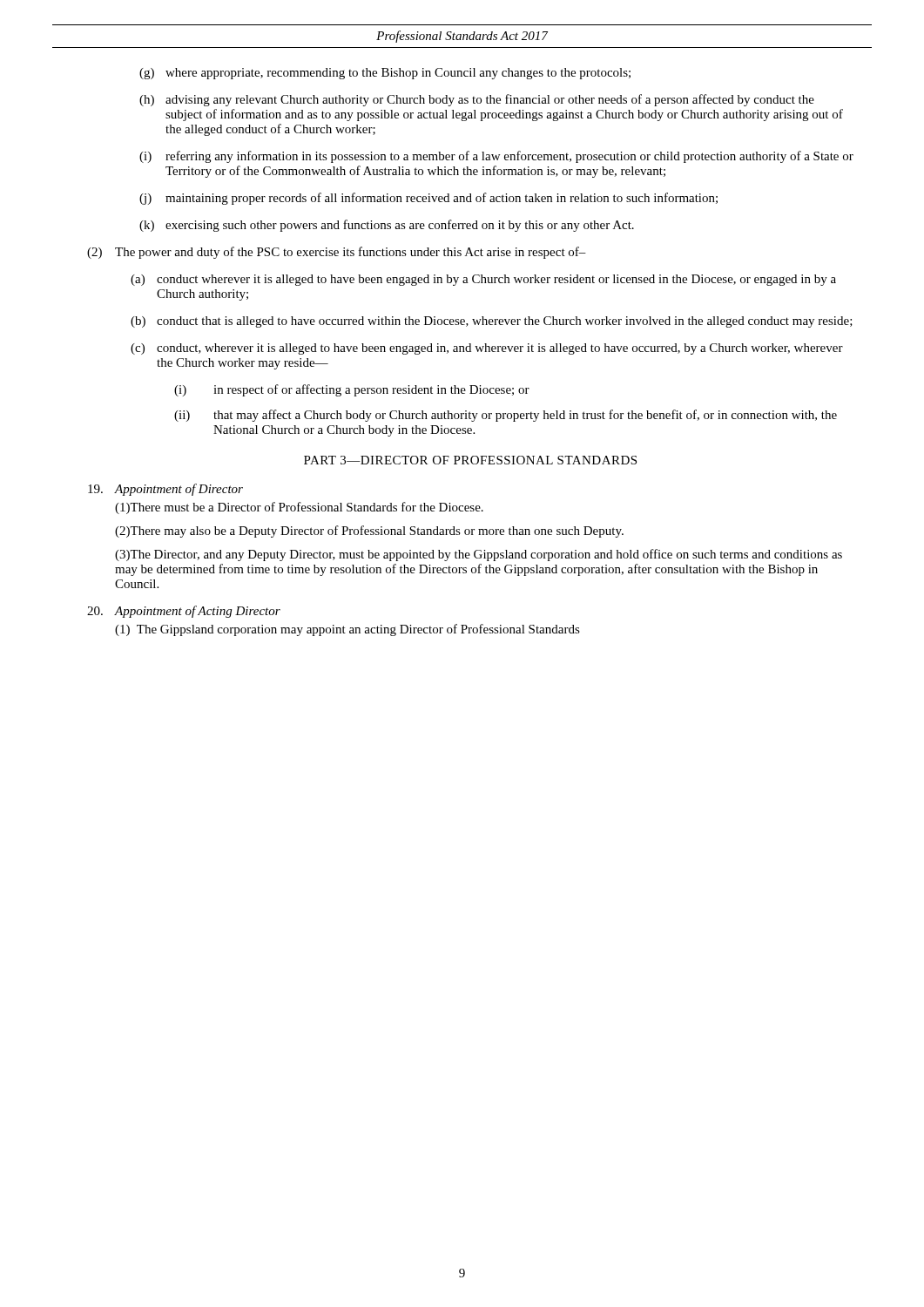Select the element starting "(j) maintaining proper"

point(497,198)
